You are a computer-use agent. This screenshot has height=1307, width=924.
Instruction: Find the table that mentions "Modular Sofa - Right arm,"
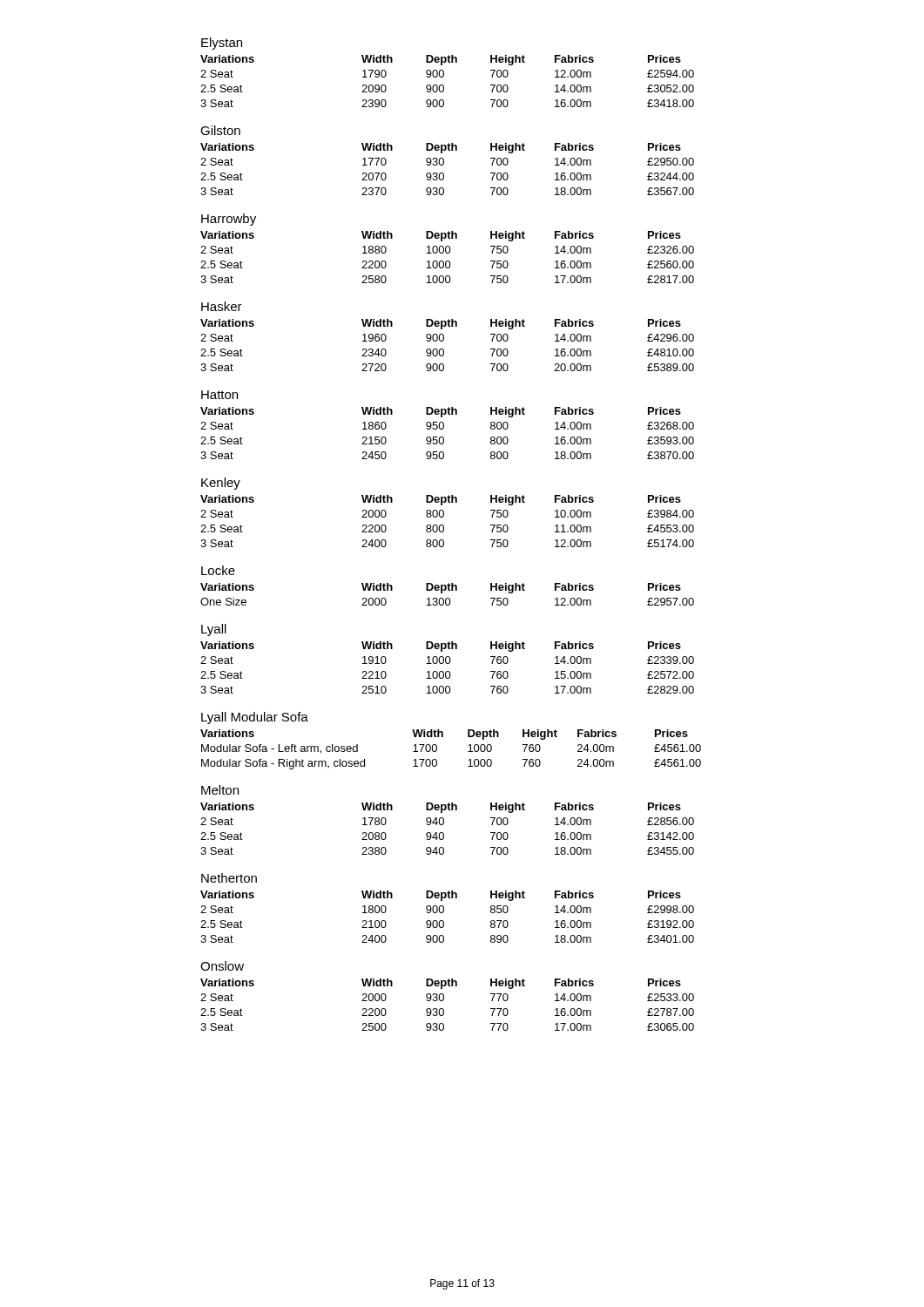tap(470, 748)
